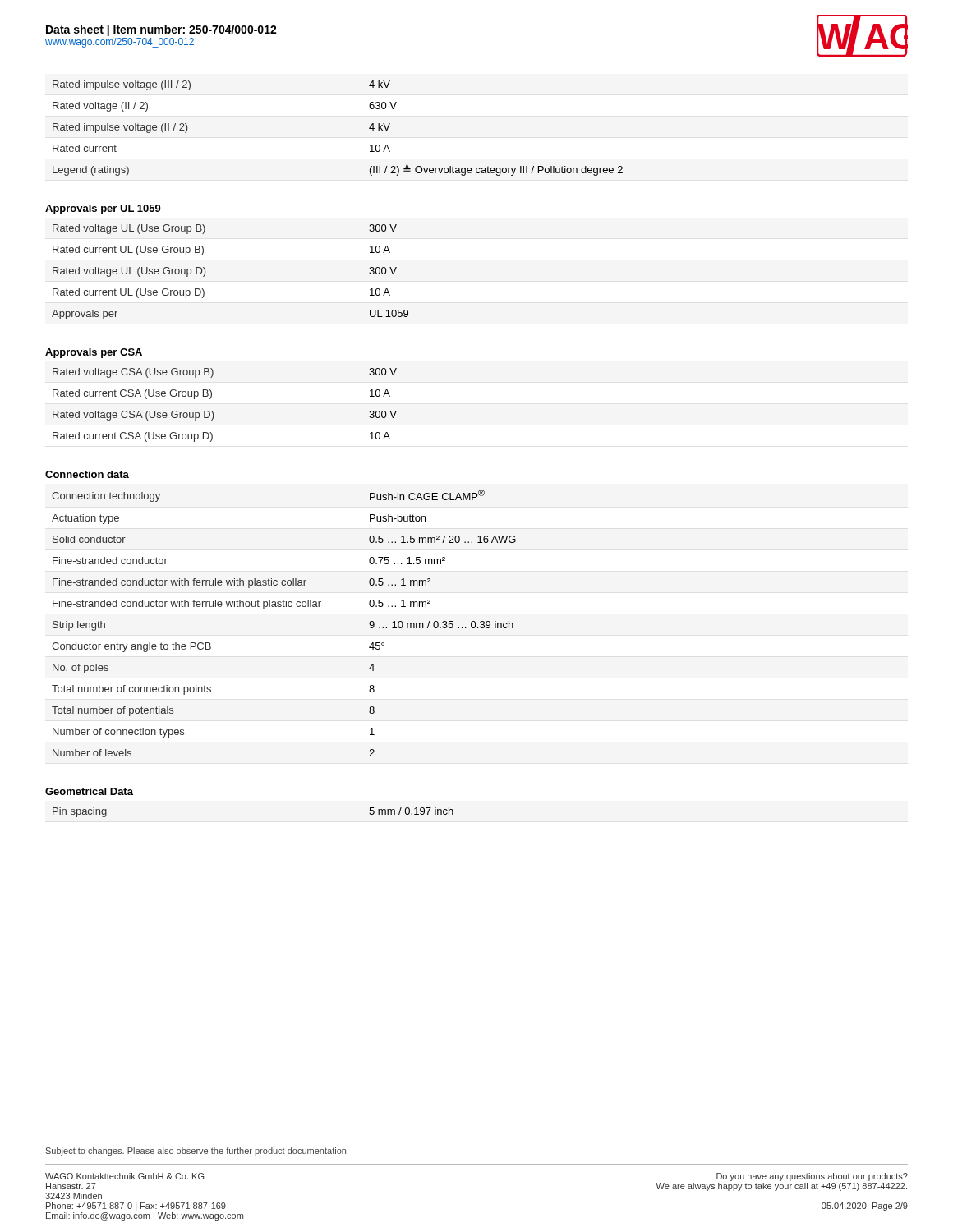Locate the table with the text "Rated current CSA"
953x1232 pixels.
(476, 404)
